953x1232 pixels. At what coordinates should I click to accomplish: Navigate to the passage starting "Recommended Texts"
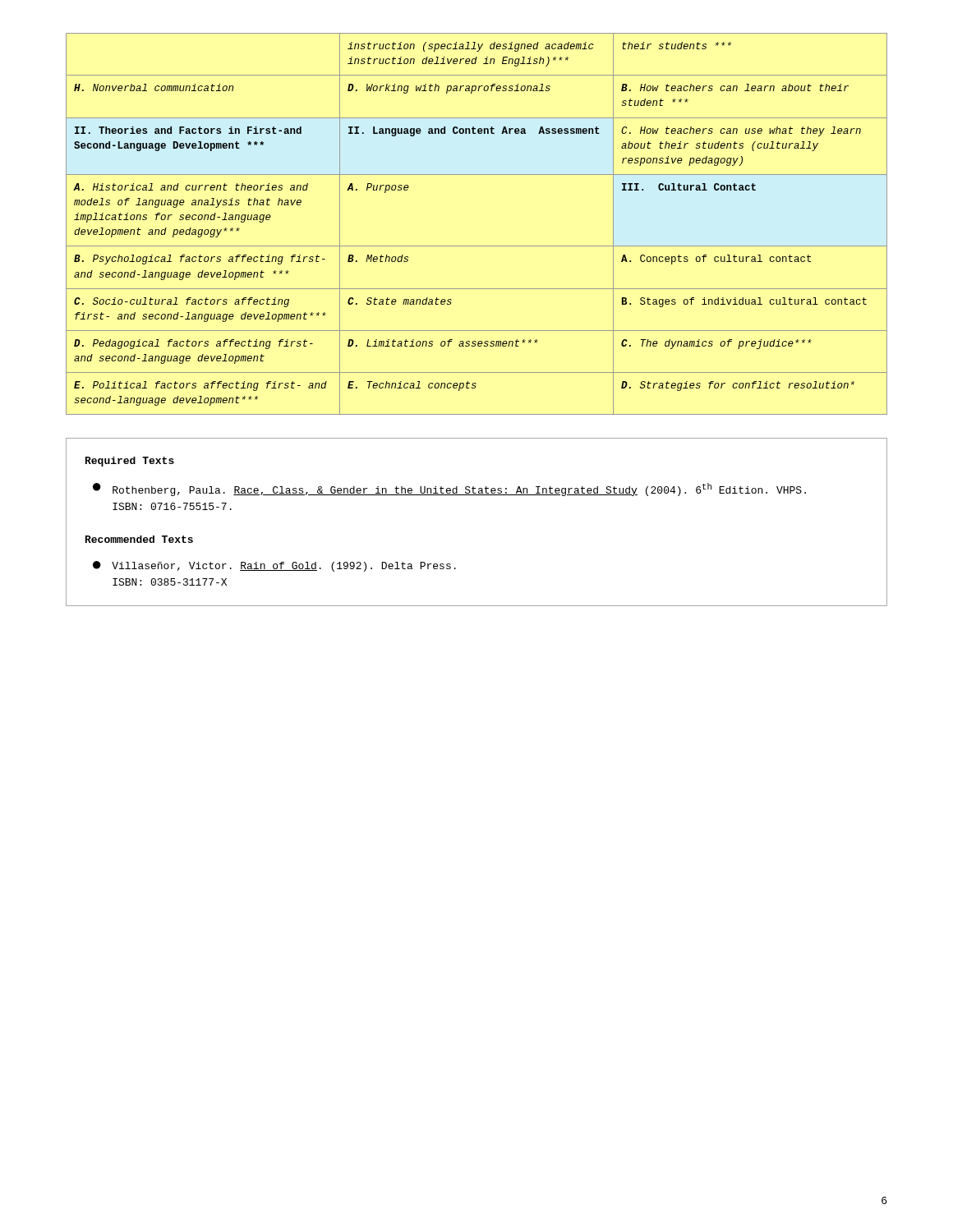[139, 540]
